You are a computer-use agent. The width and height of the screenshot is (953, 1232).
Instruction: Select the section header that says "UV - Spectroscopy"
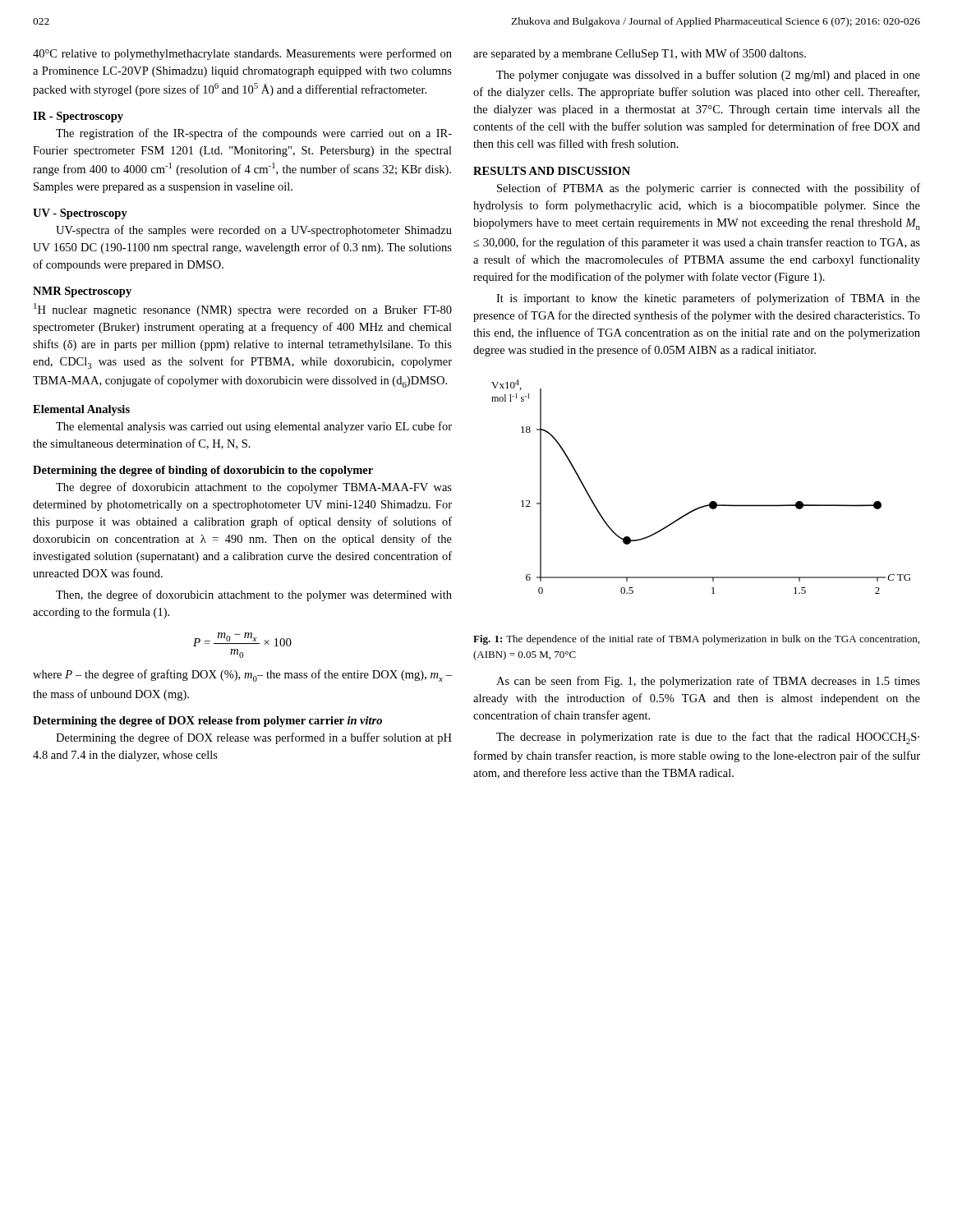pos(80,213)
